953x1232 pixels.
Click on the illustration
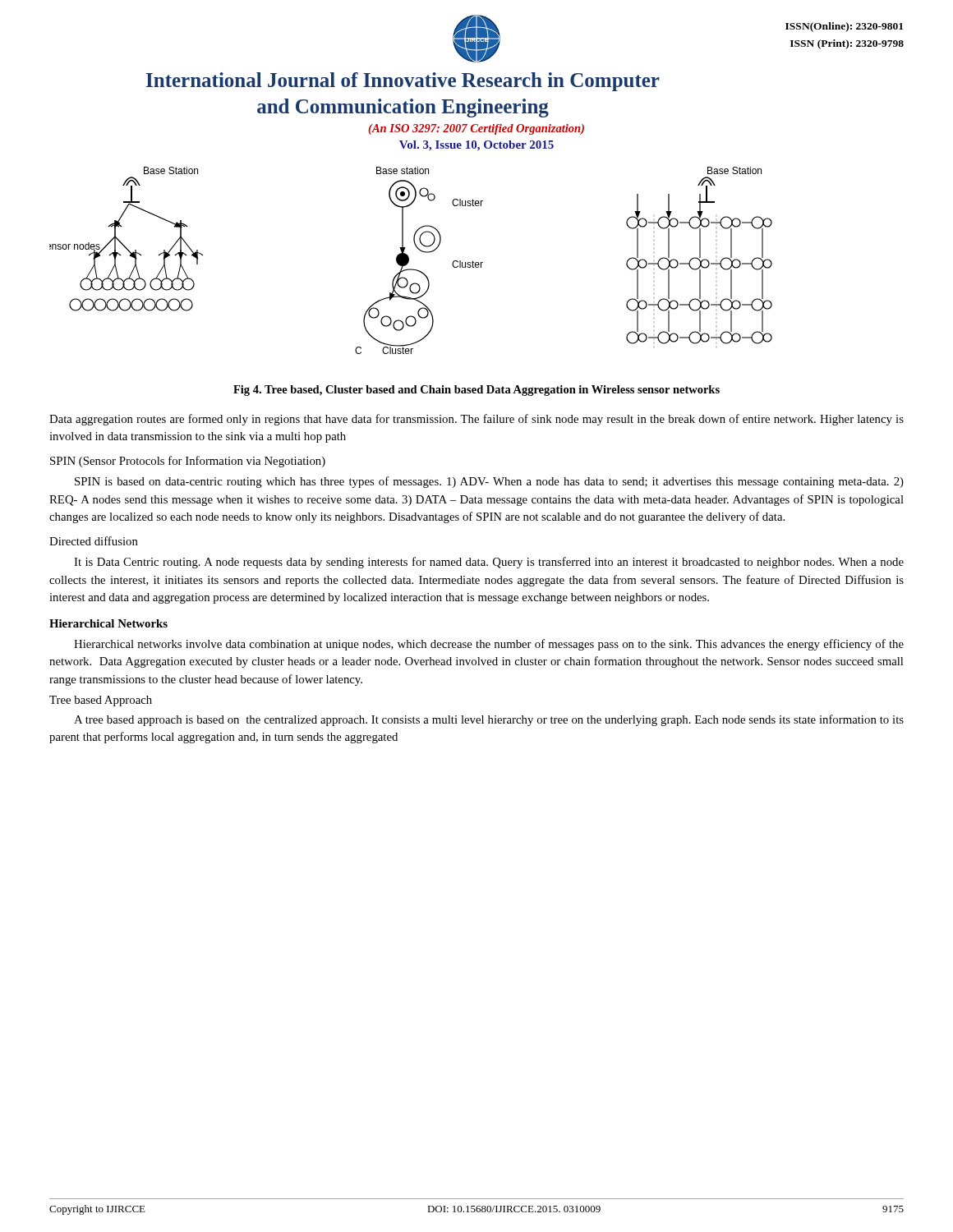click(x=476, y=269)
